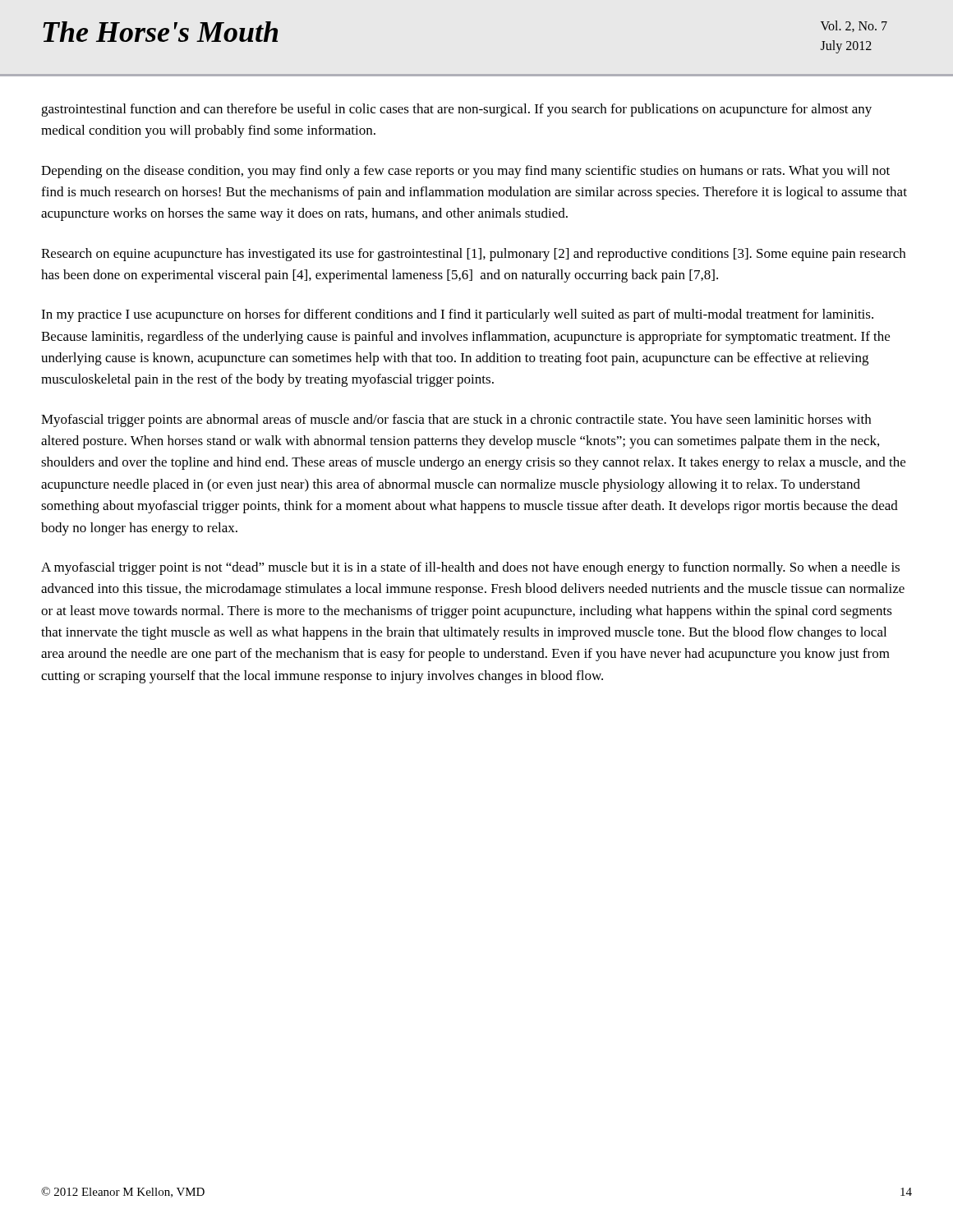Find the text block that reads "Research on equine acupuncture has investigated its"
Viewport: 953px width, 1232px height.
[x=473, y=264]
